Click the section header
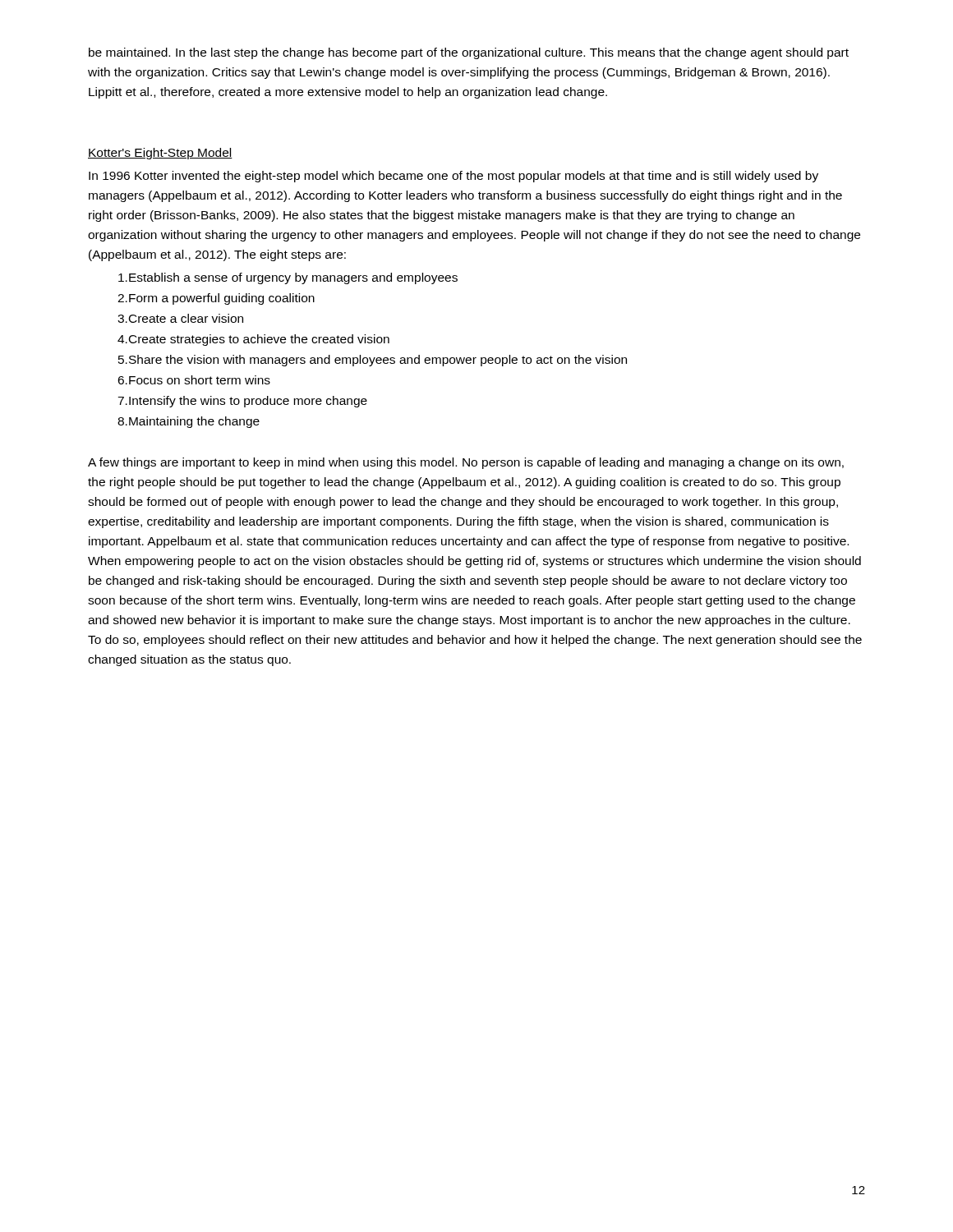 pos(160,152)
